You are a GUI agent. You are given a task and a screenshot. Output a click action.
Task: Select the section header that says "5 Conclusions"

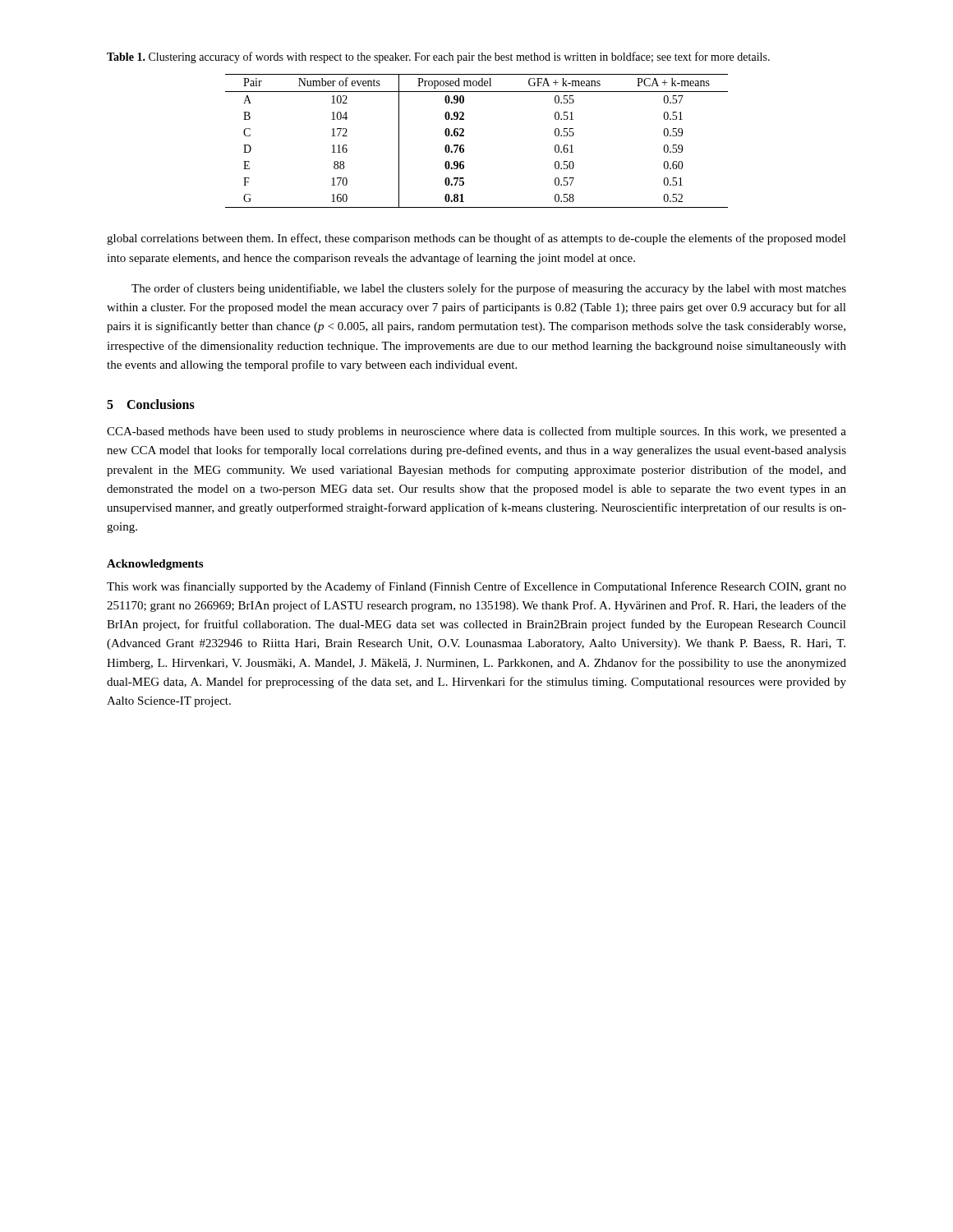pyautogui.click(x=151, y=405)
